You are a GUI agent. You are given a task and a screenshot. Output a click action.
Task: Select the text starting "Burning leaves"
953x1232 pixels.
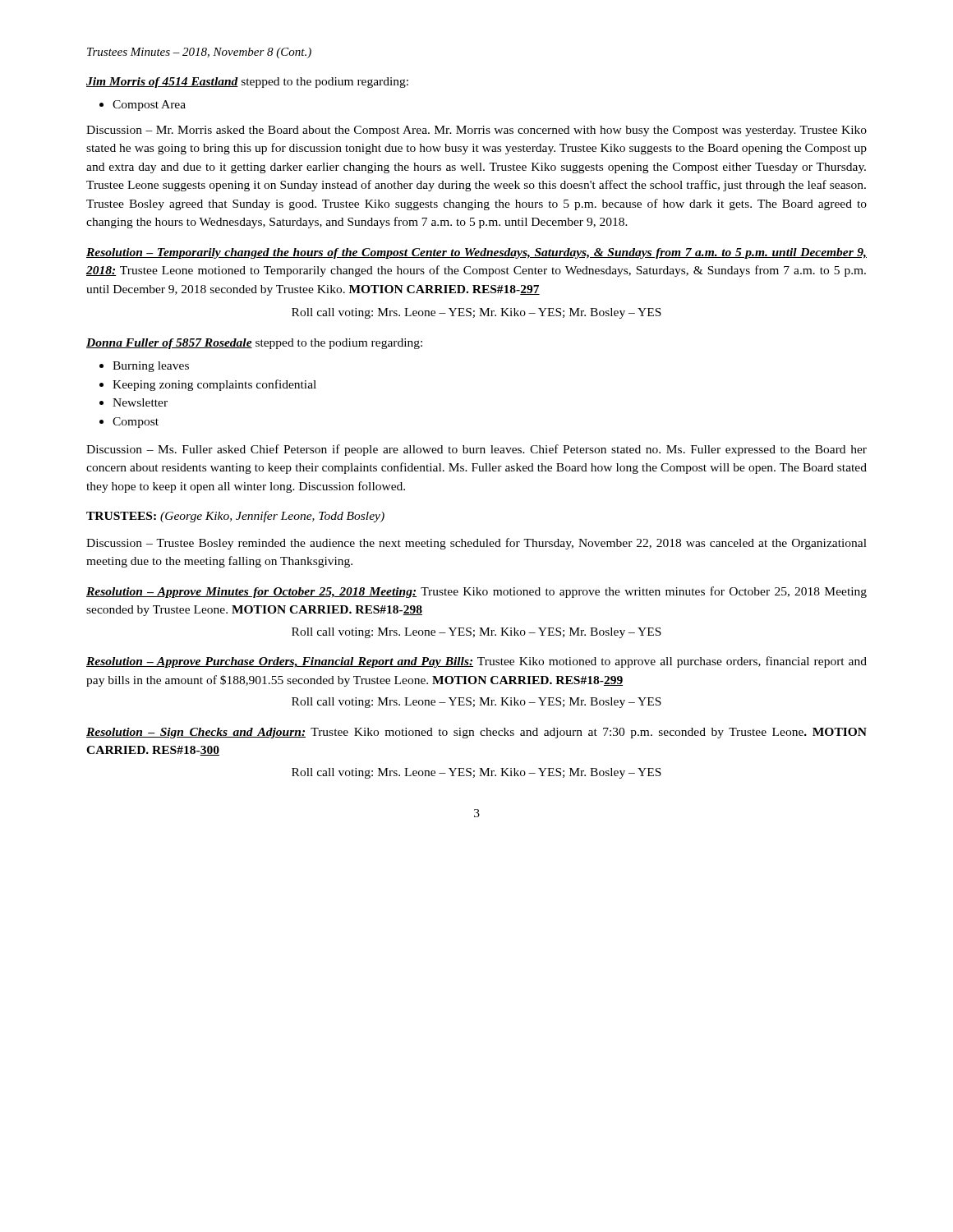151,365
